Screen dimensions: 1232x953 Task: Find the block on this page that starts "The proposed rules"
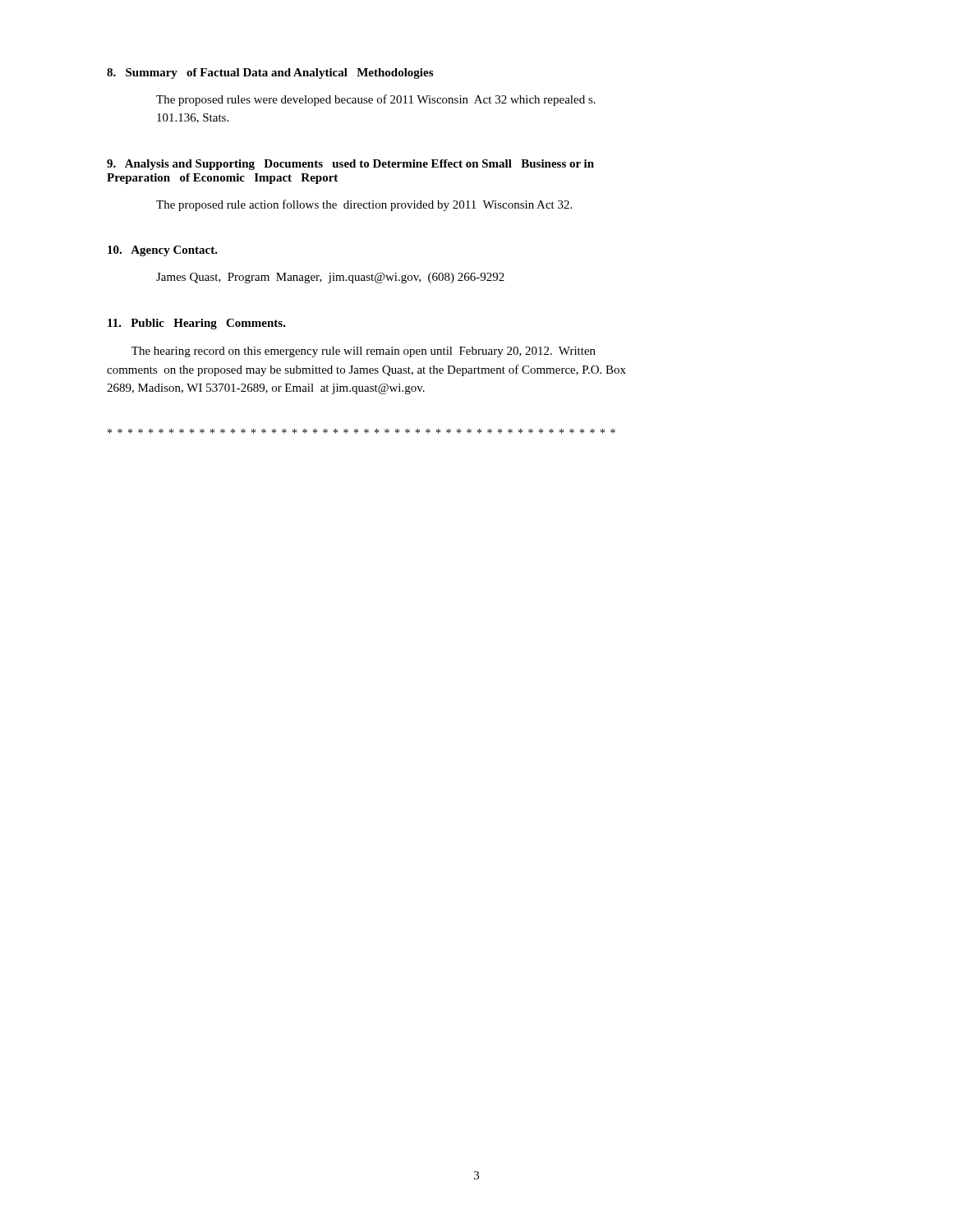376,108
